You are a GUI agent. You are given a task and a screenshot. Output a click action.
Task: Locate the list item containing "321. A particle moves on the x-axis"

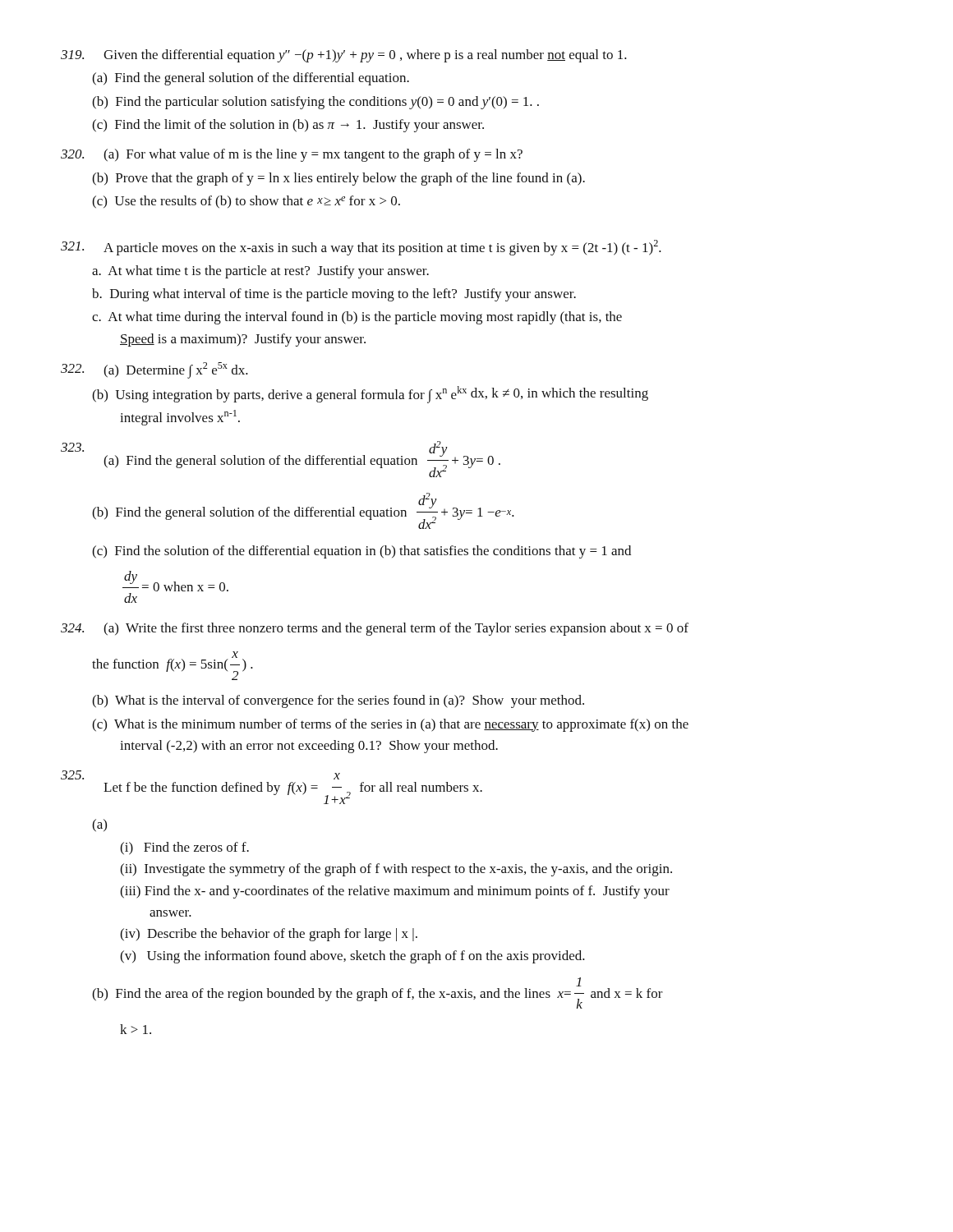[476, 293]
